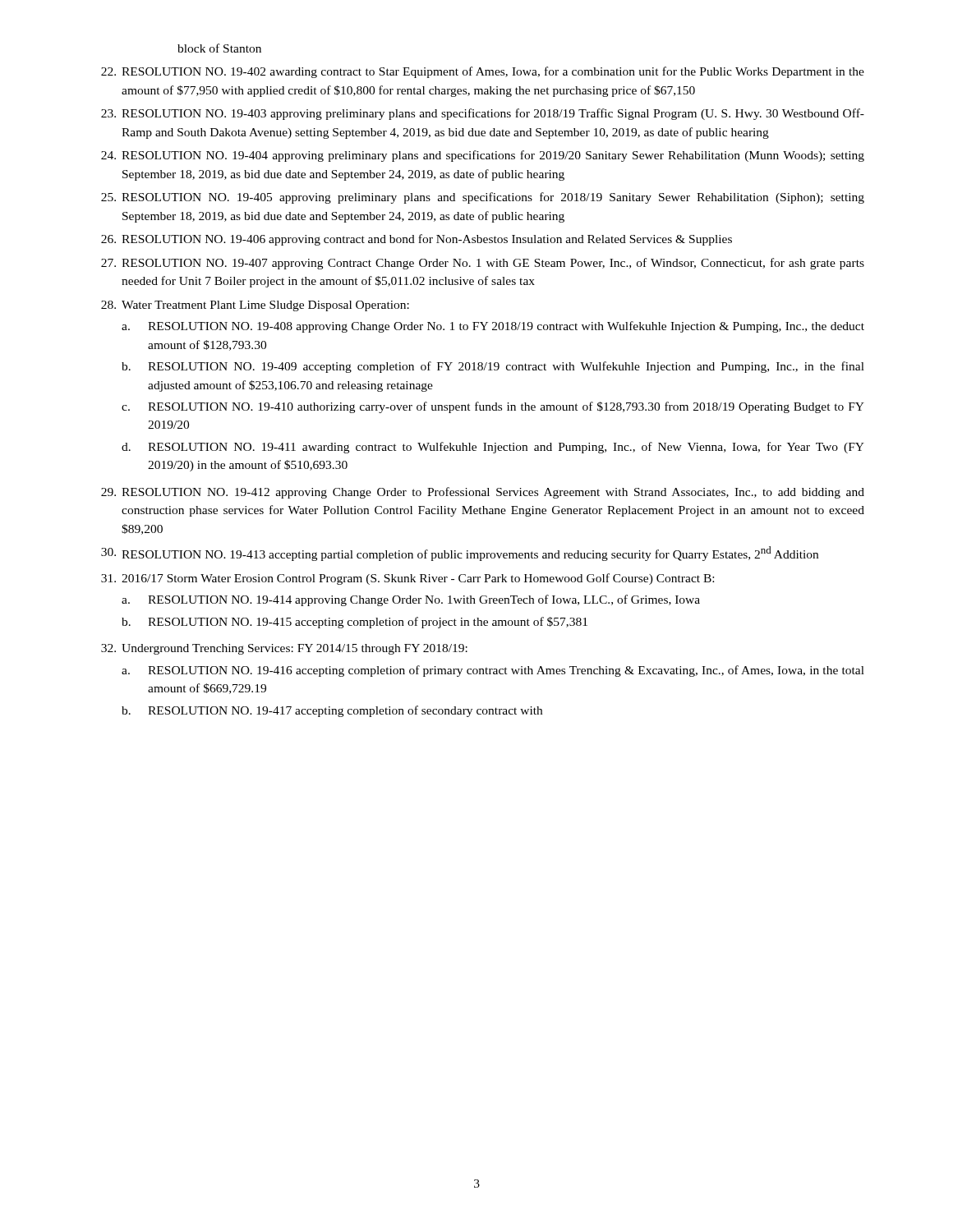Locate the passage starting "b. RESOLUTION NO. 19-417 accepting completion"
The width and height of the screenshot is (953, 1232).
(493, 710)
